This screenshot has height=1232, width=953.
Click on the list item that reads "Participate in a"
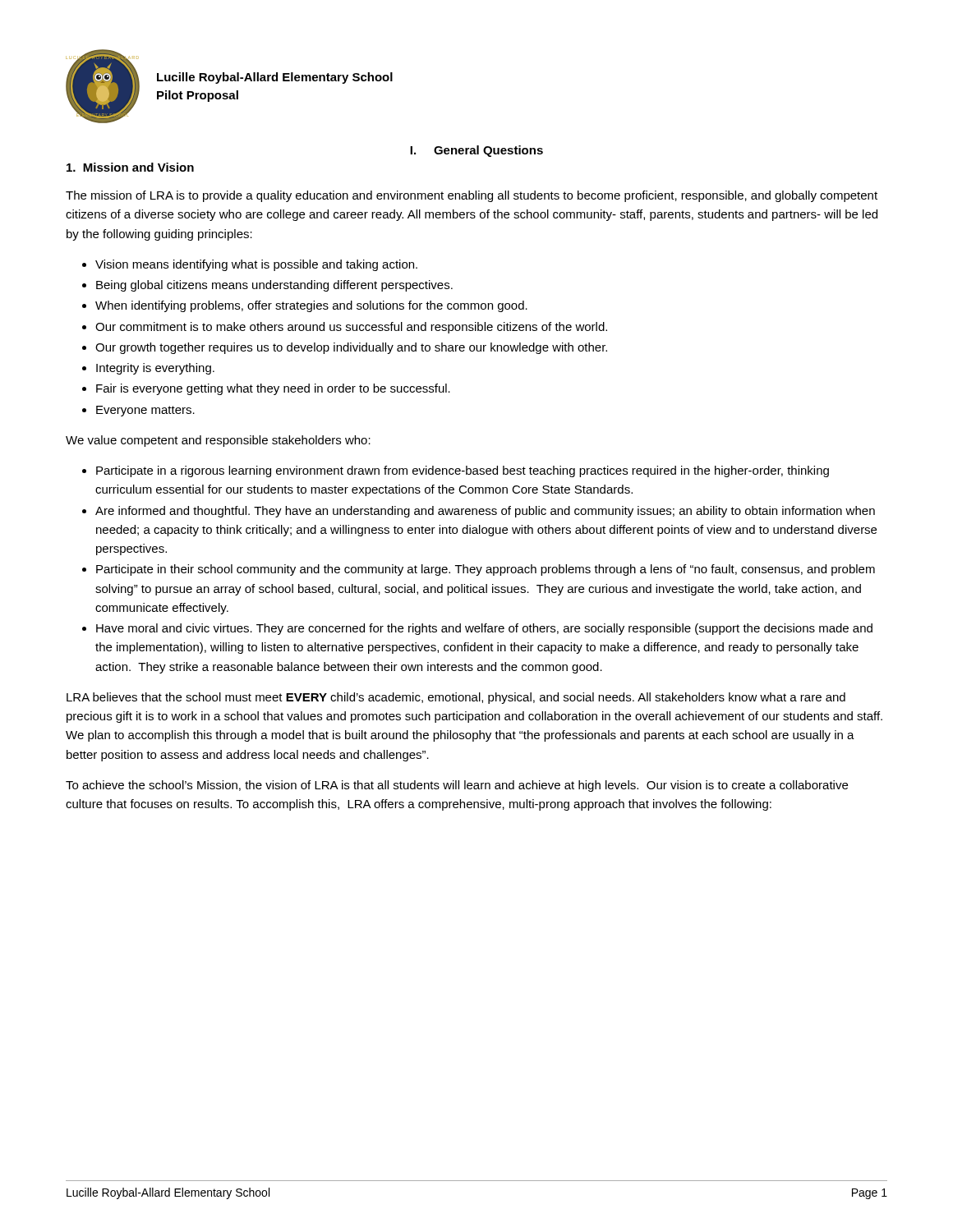click(462, 480)
